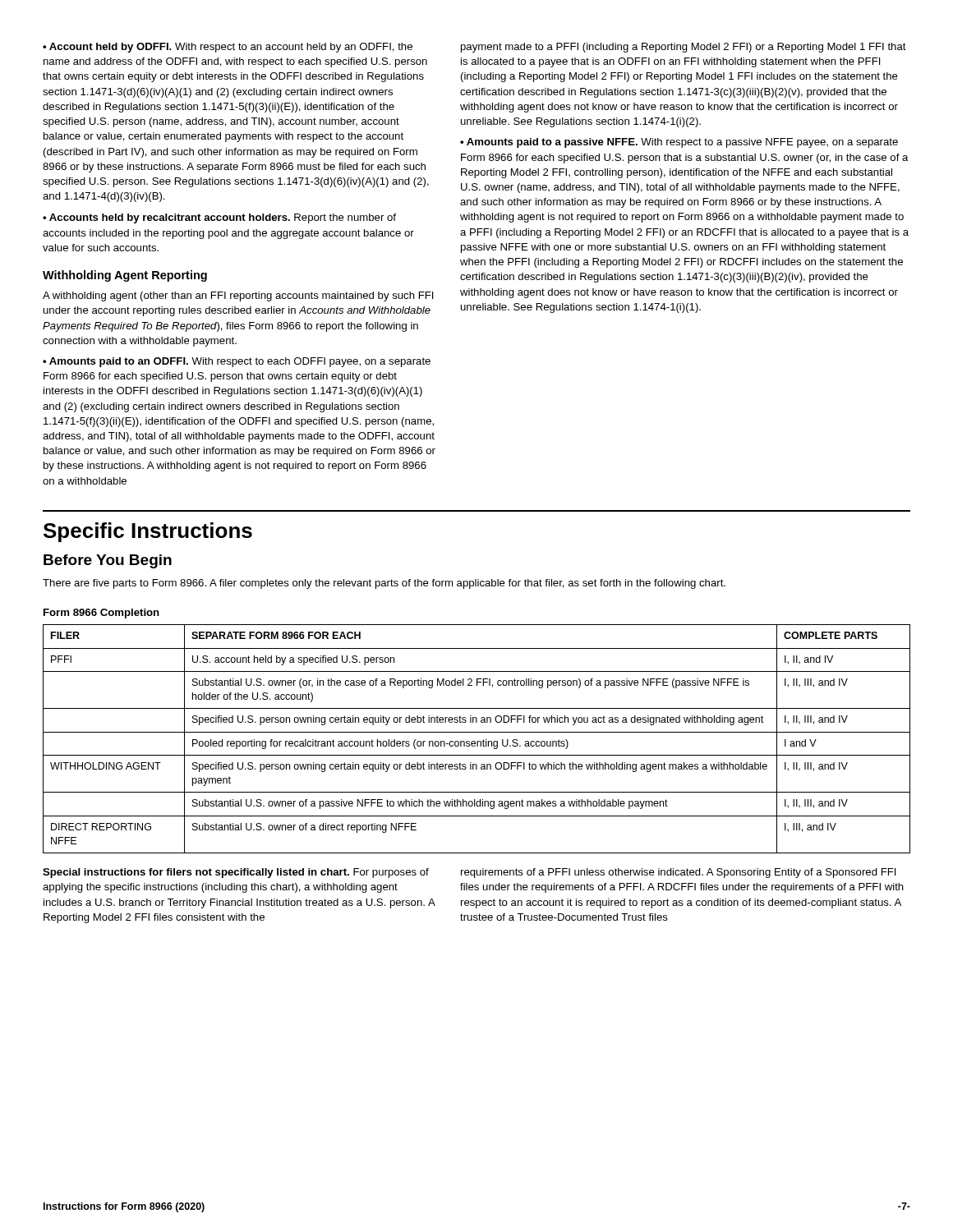Locate the block starting "• Accounts held by recalcitrant account holders. Report"
Screen dimensions: 1232x953
coord(240,233)
